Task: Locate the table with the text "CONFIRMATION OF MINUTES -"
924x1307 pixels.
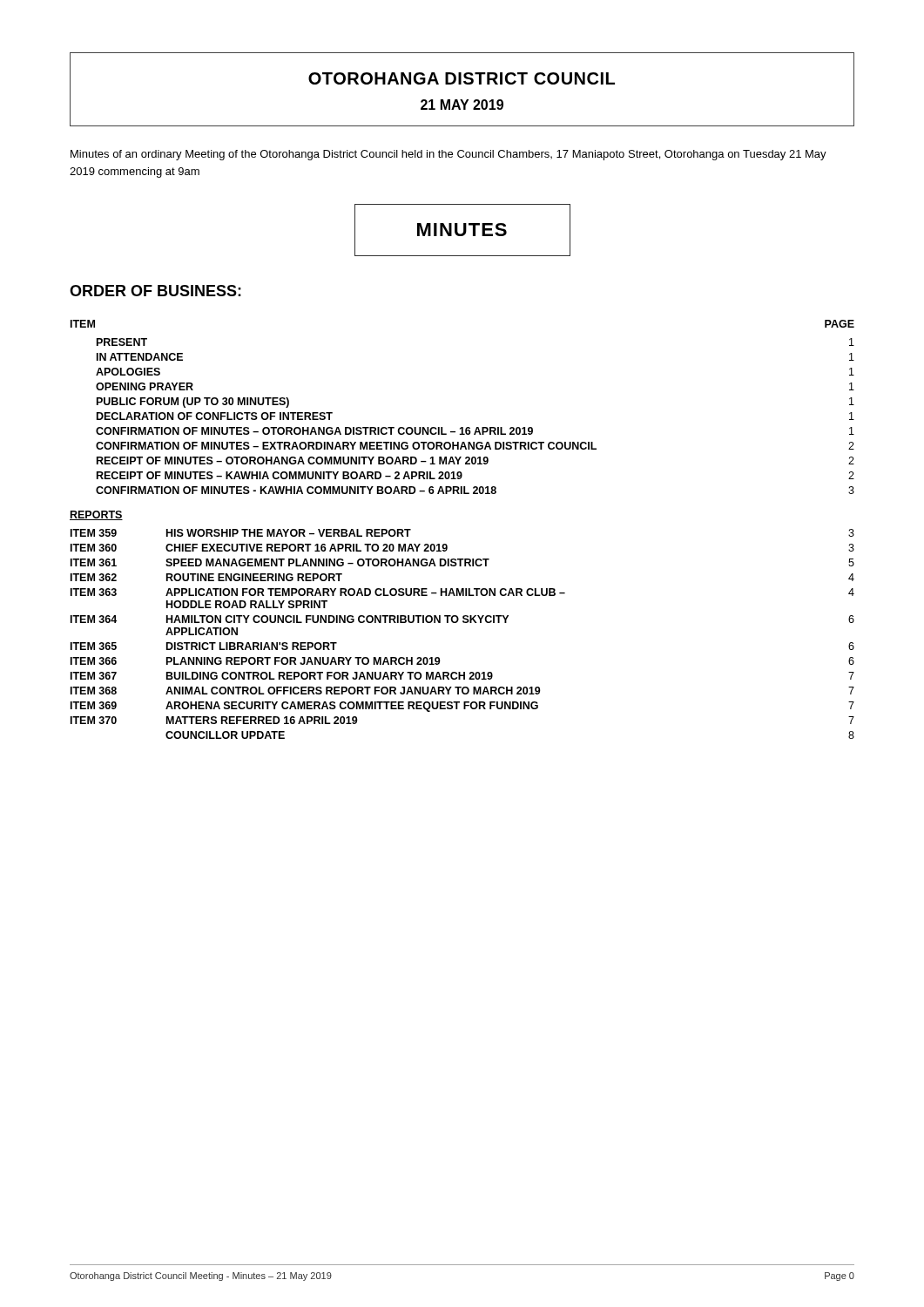Action: (x=462, y=530)
